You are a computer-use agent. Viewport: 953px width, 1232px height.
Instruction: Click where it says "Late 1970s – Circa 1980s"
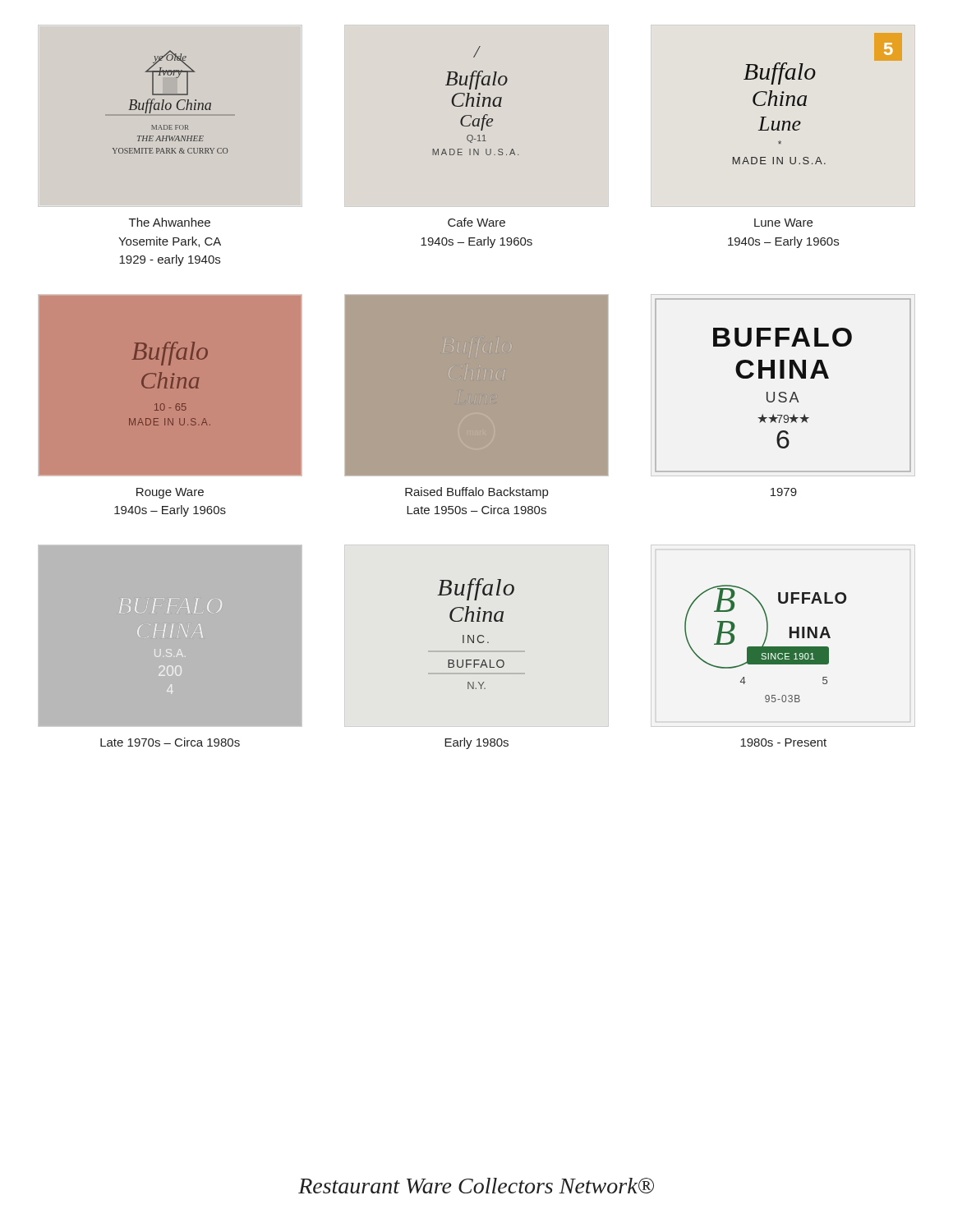(x=170, y=742)
